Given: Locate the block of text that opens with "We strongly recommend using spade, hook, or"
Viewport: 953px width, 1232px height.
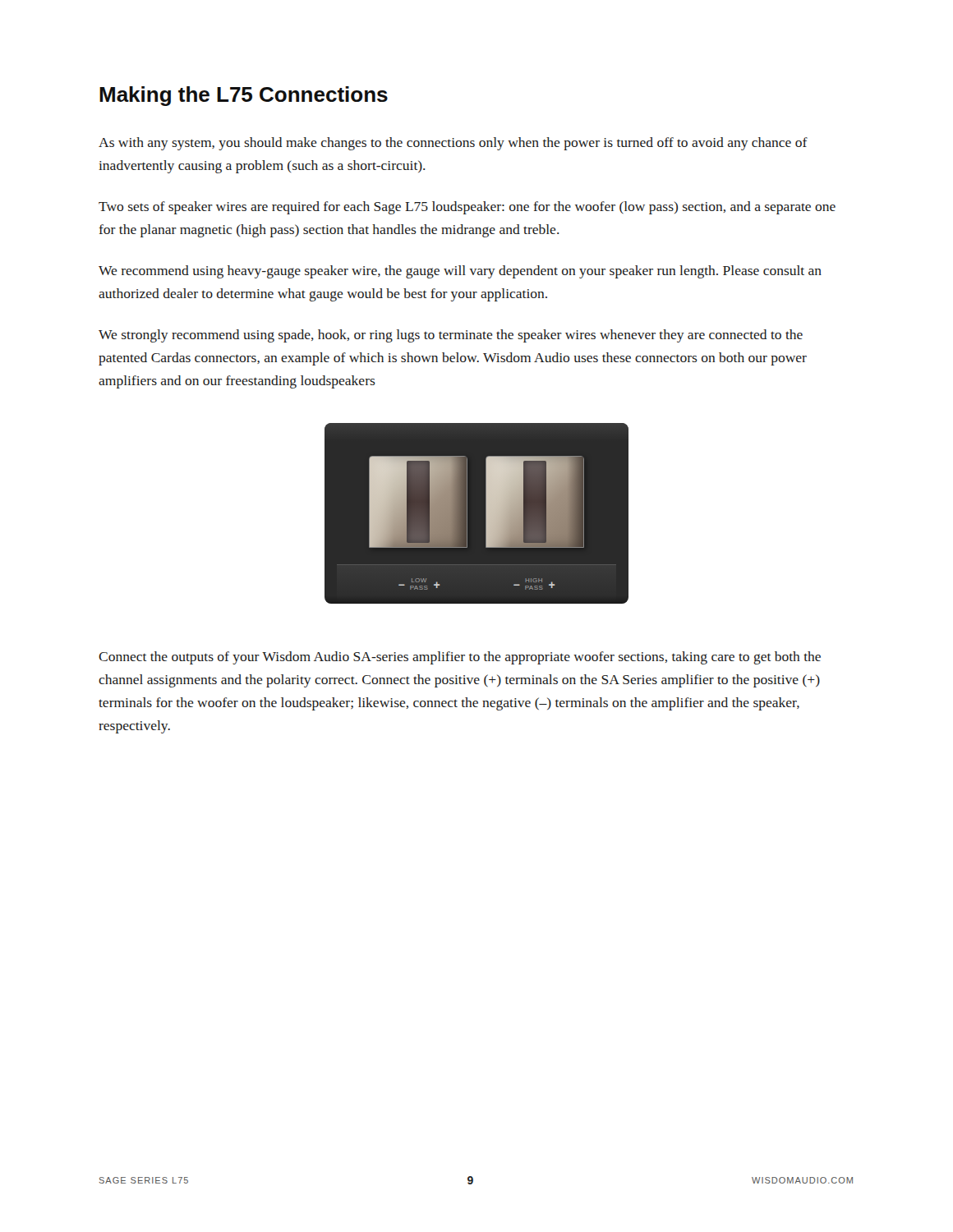Looking at the screenshot, I should [453, 357].
